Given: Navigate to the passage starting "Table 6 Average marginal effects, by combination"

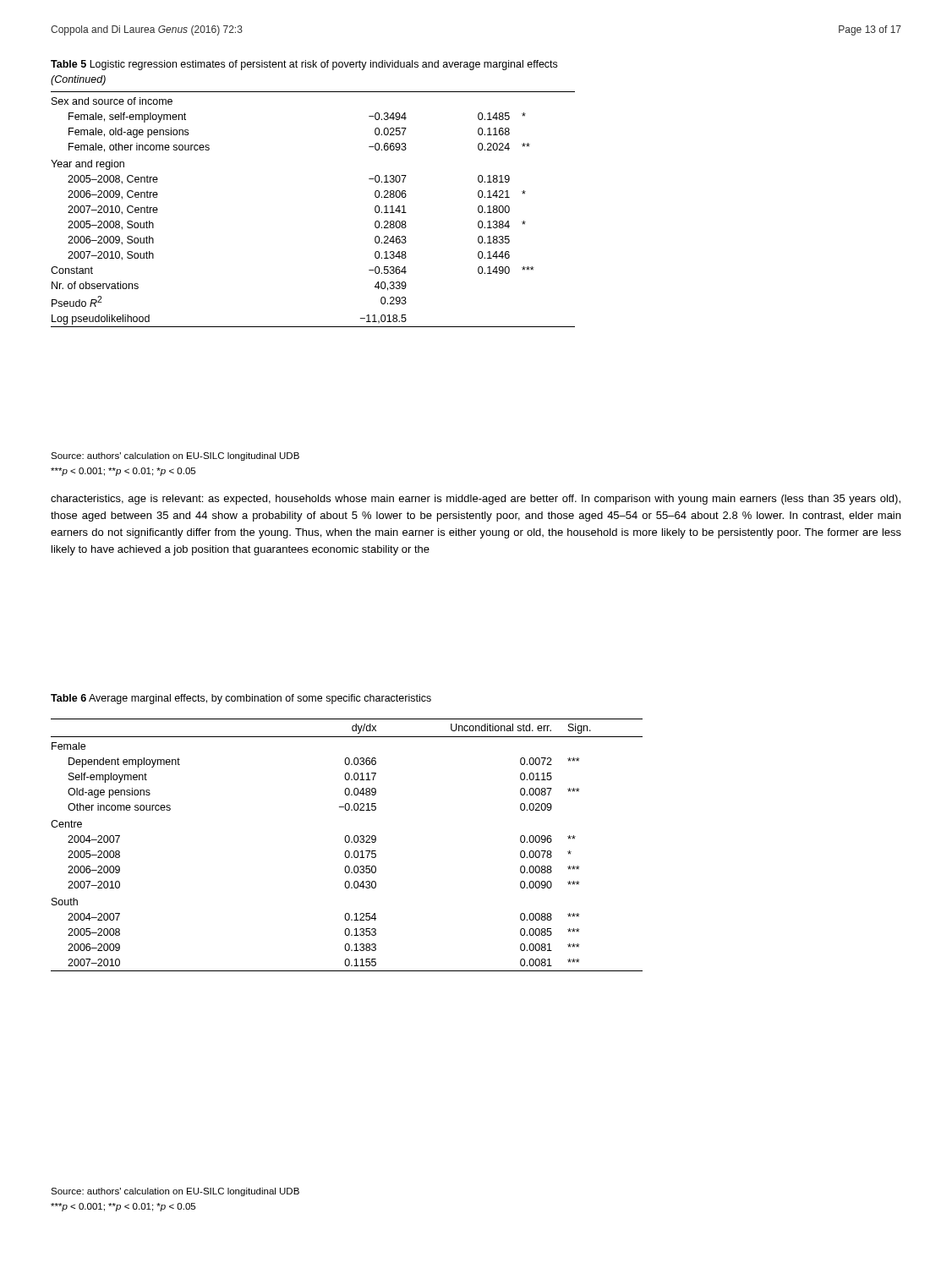Looking at the screenshot, I should pyautogui.click(x=241, y=698).
